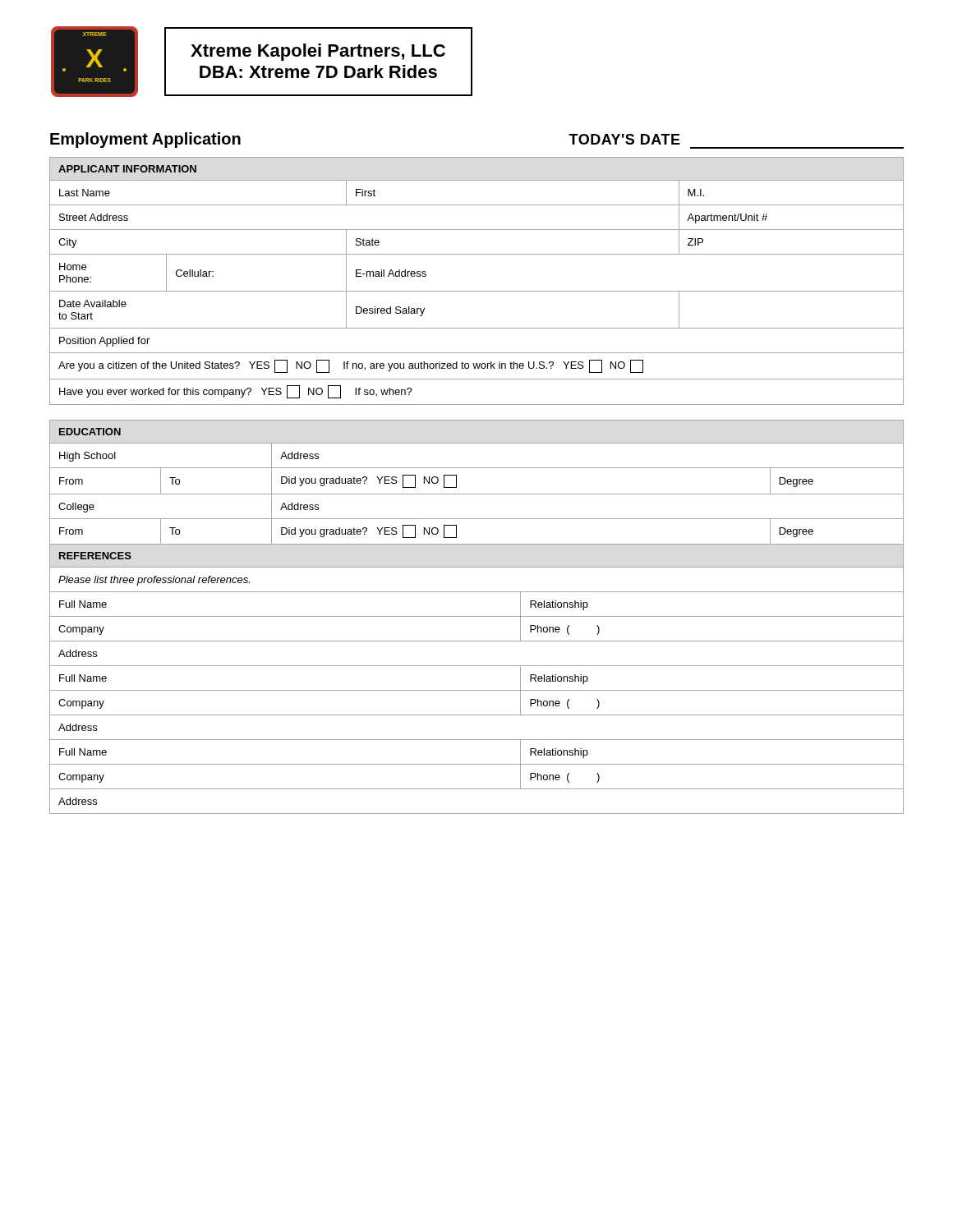Image resolution: width=953 pixels, height=1232 pixels.
Task: Click on the element starting "Xtreme Kapolei Partners, LLC DBA:"
Action: tap(318, 62)
